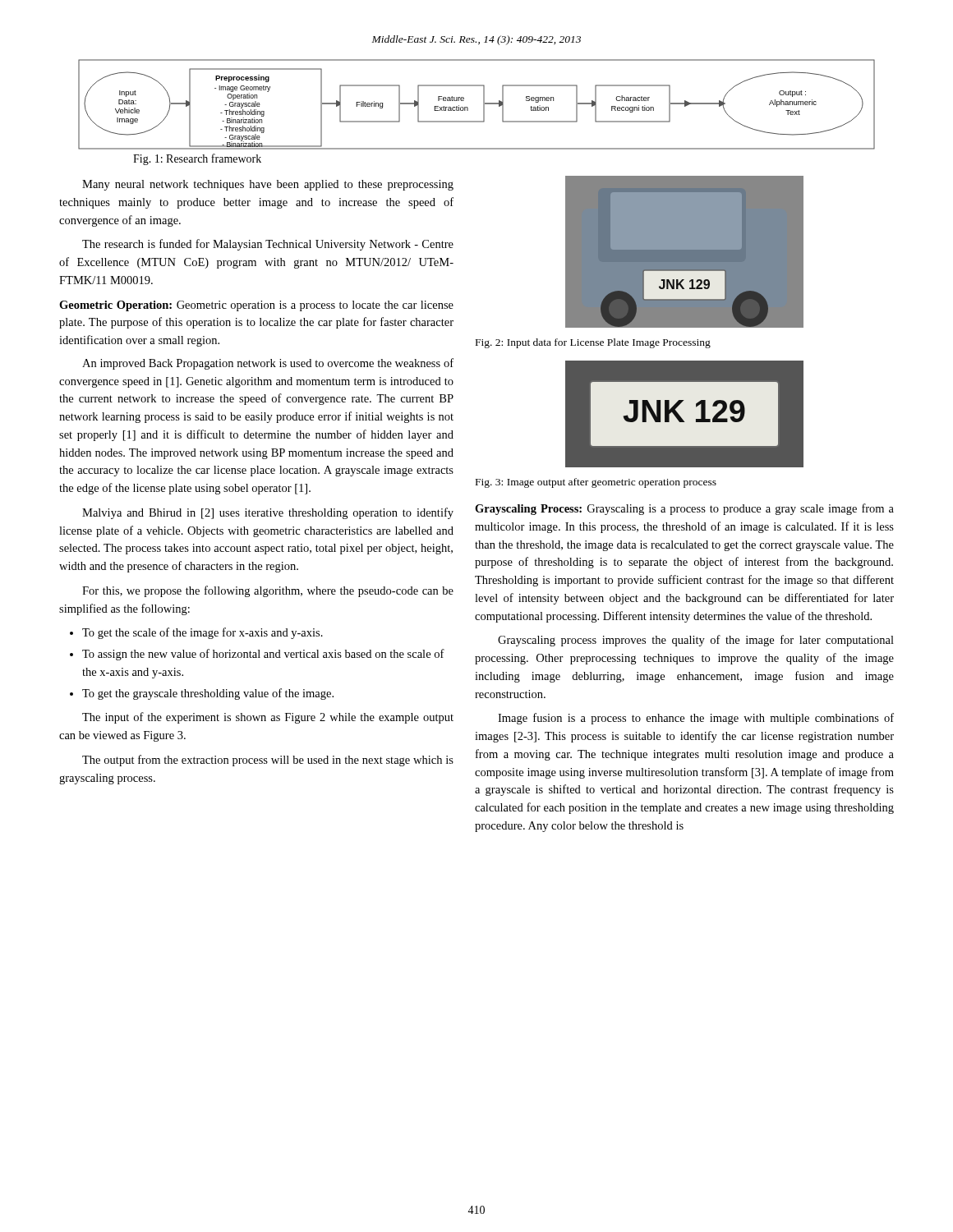Click the caption that begins "Fig. 3: Image output after geometric"
The image size is (953, 1232).
pyautogui.click(x=596, y=482)
